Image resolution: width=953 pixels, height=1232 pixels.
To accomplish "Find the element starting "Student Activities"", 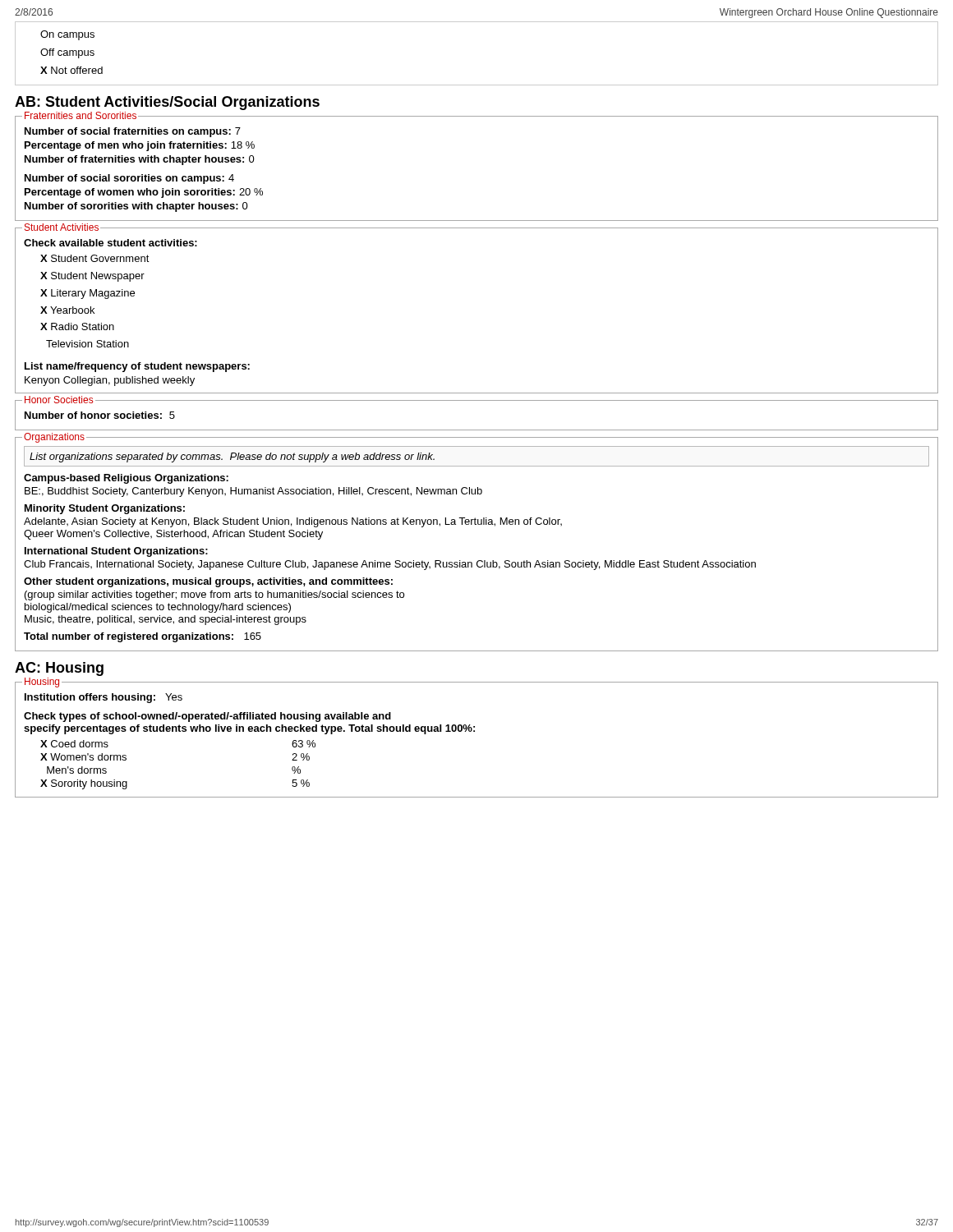I will click(x=61, y=228).
